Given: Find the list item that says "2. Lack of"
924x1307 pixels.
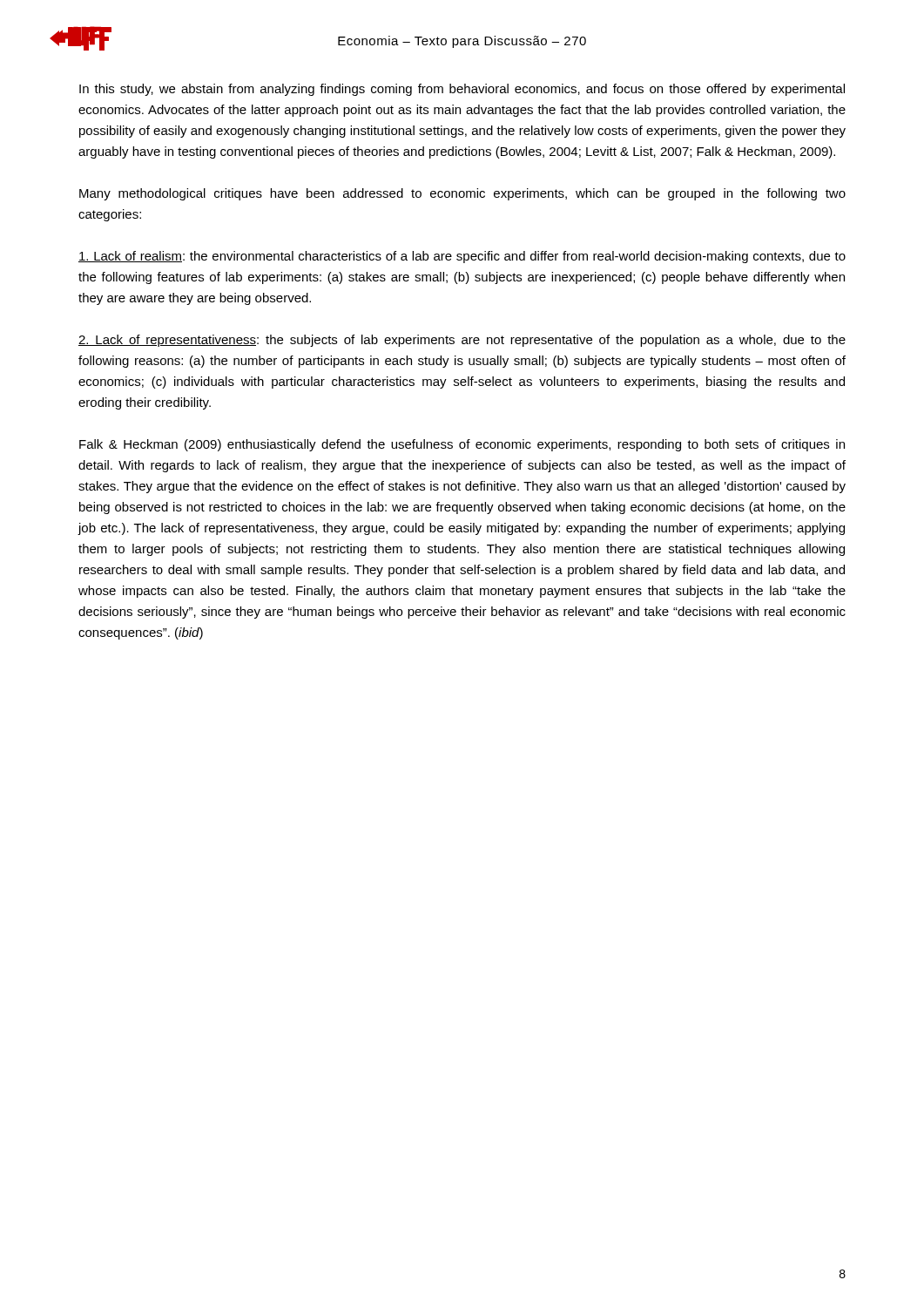Looking at the screenshot, I should [x=462, y=371].
